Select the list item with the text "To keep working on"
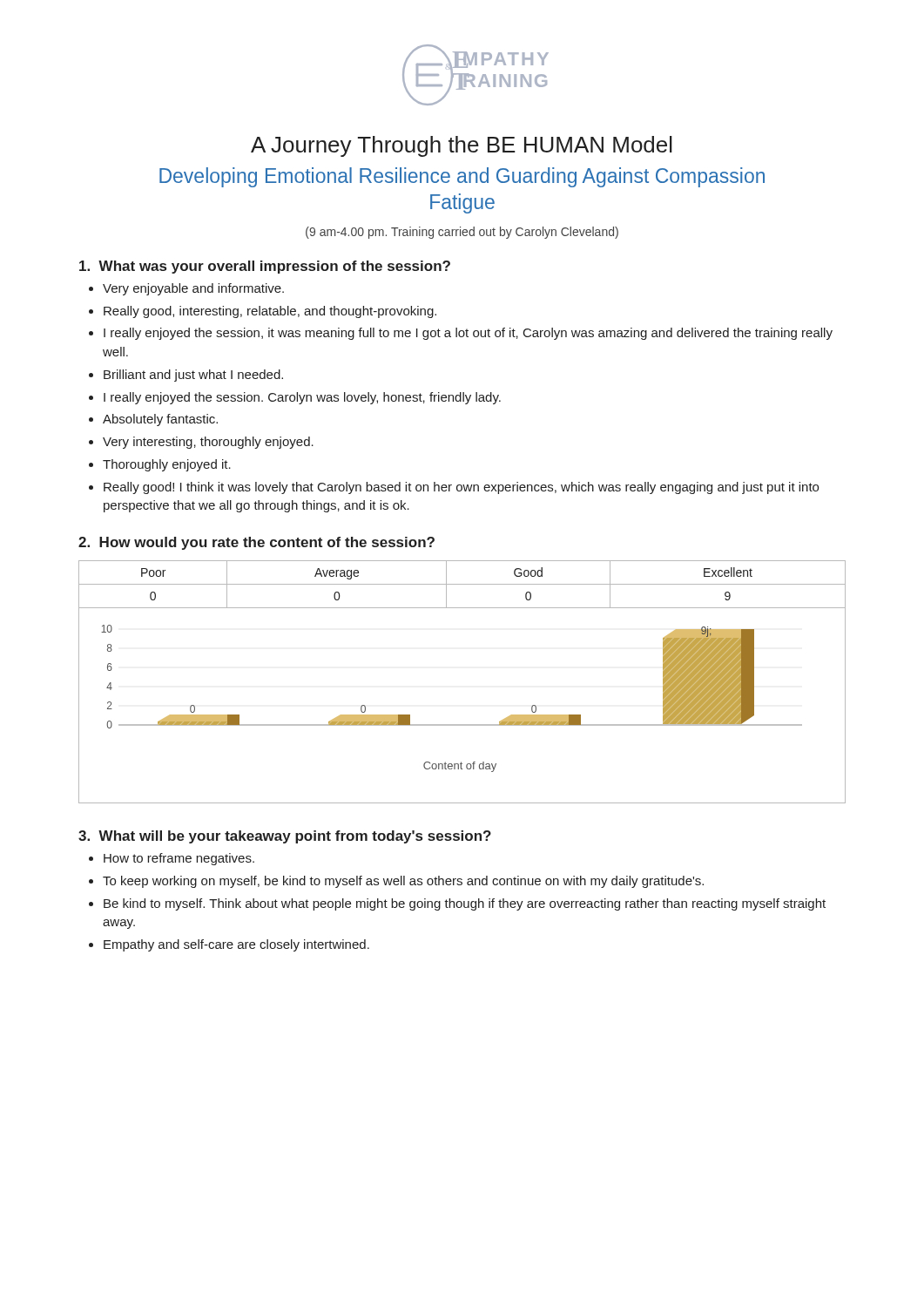 [462, 881]
